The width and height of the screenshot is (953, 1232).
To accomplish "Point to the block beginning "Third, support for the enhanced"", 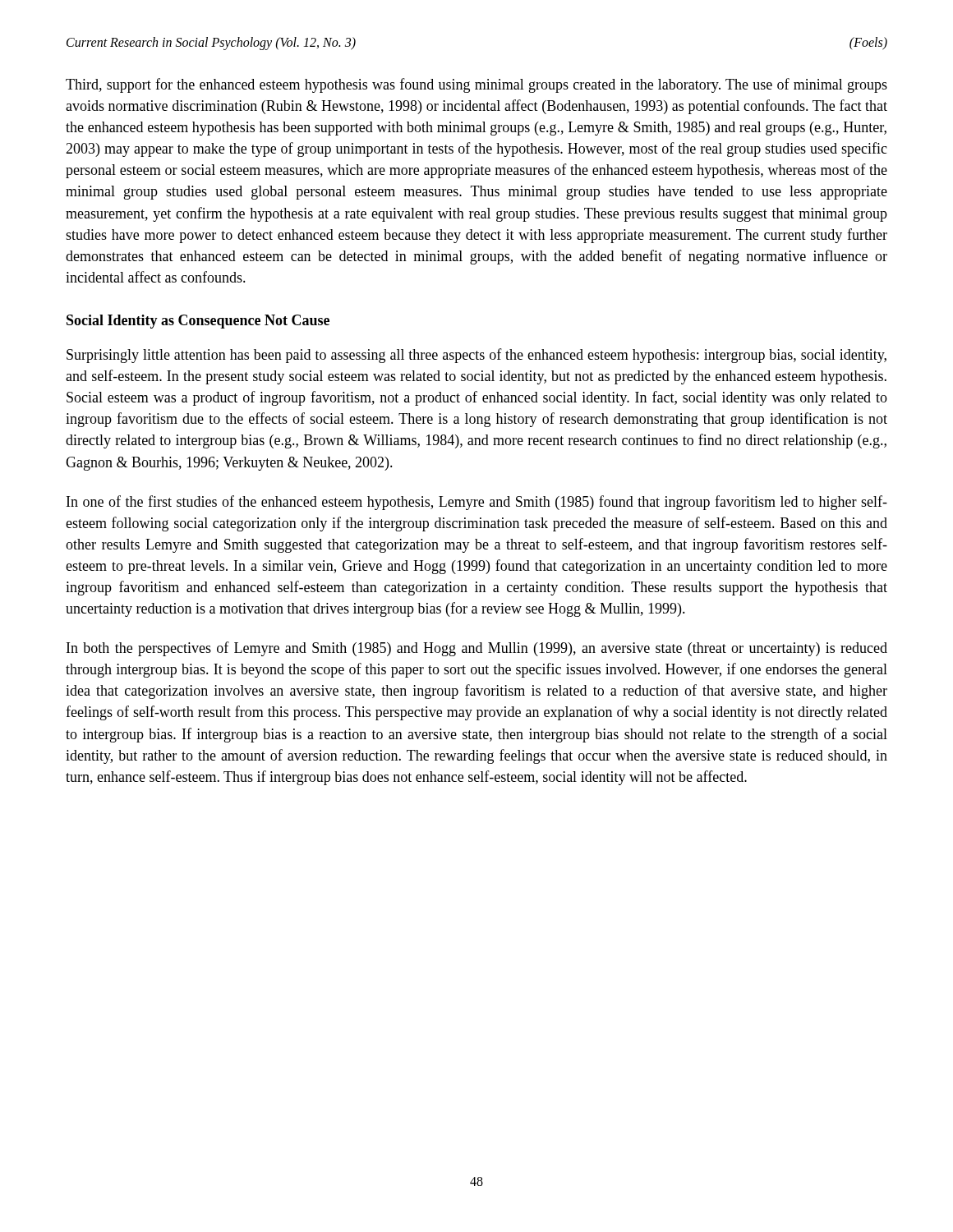I will (x=476, y=181).
